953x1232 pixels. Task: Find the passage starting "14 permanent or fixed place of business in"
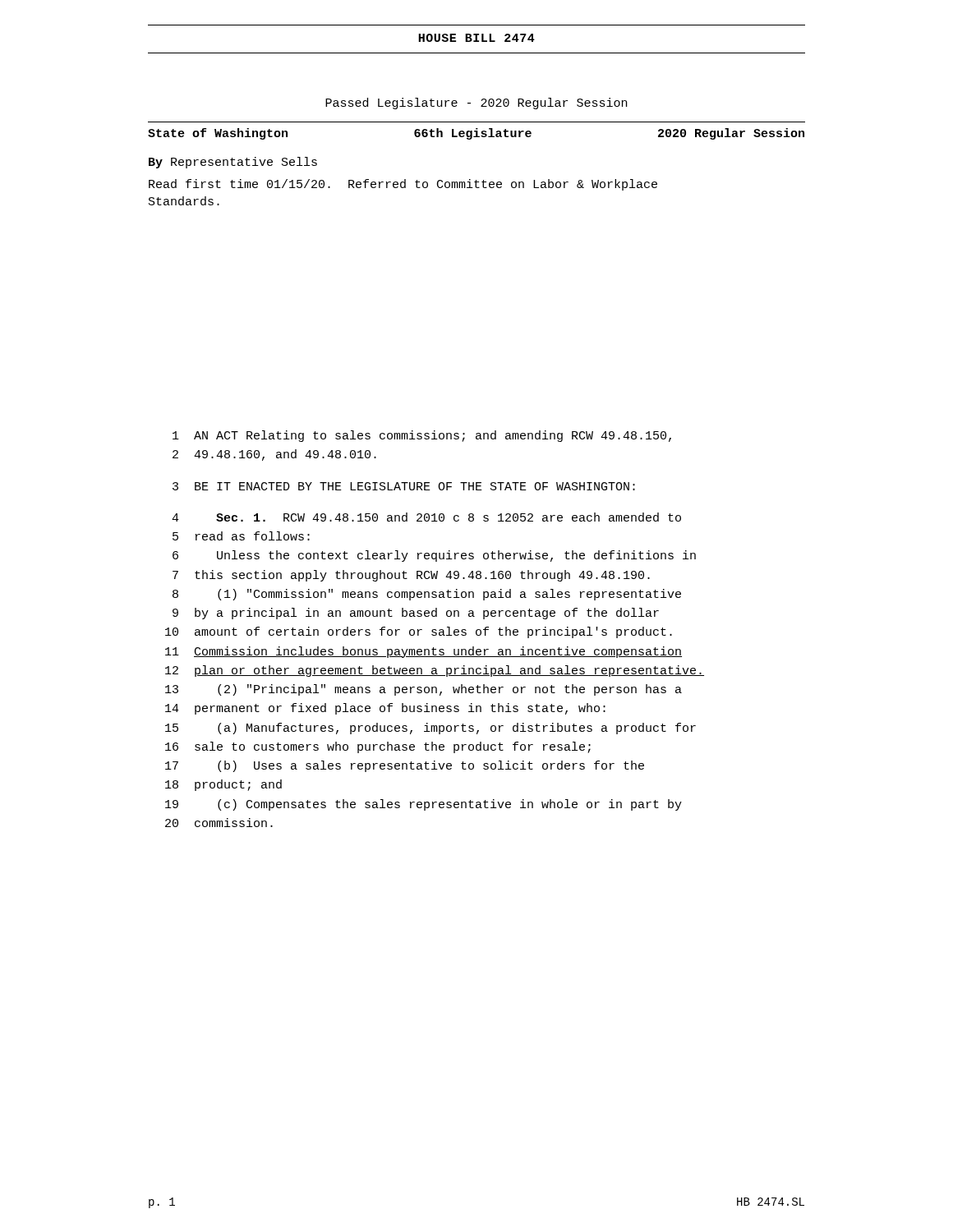tap(476, 710)
